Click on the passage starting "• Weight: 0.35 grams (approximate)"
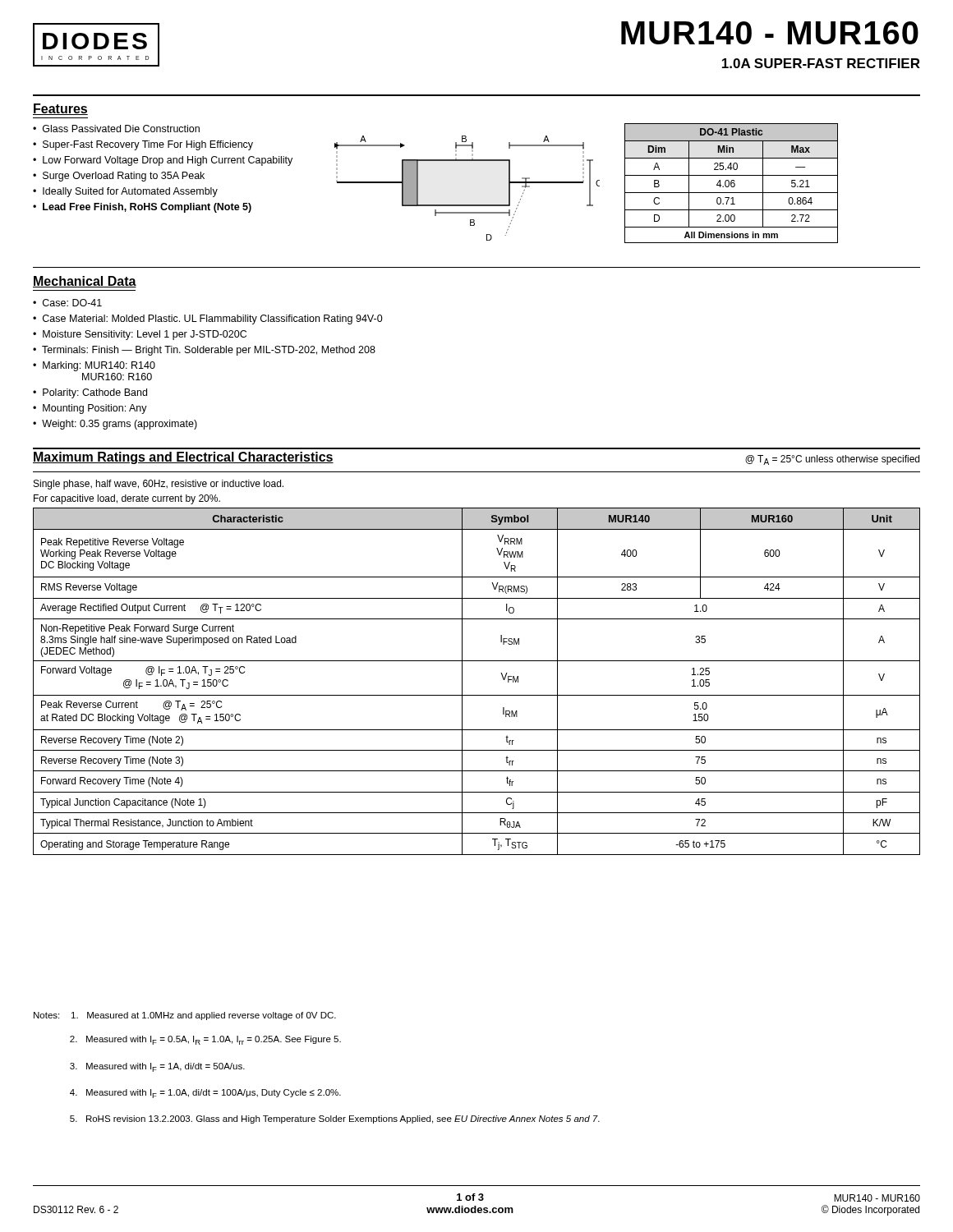Image resolution: width=953 pixels, height=1232 pixels. click(115, 424)
